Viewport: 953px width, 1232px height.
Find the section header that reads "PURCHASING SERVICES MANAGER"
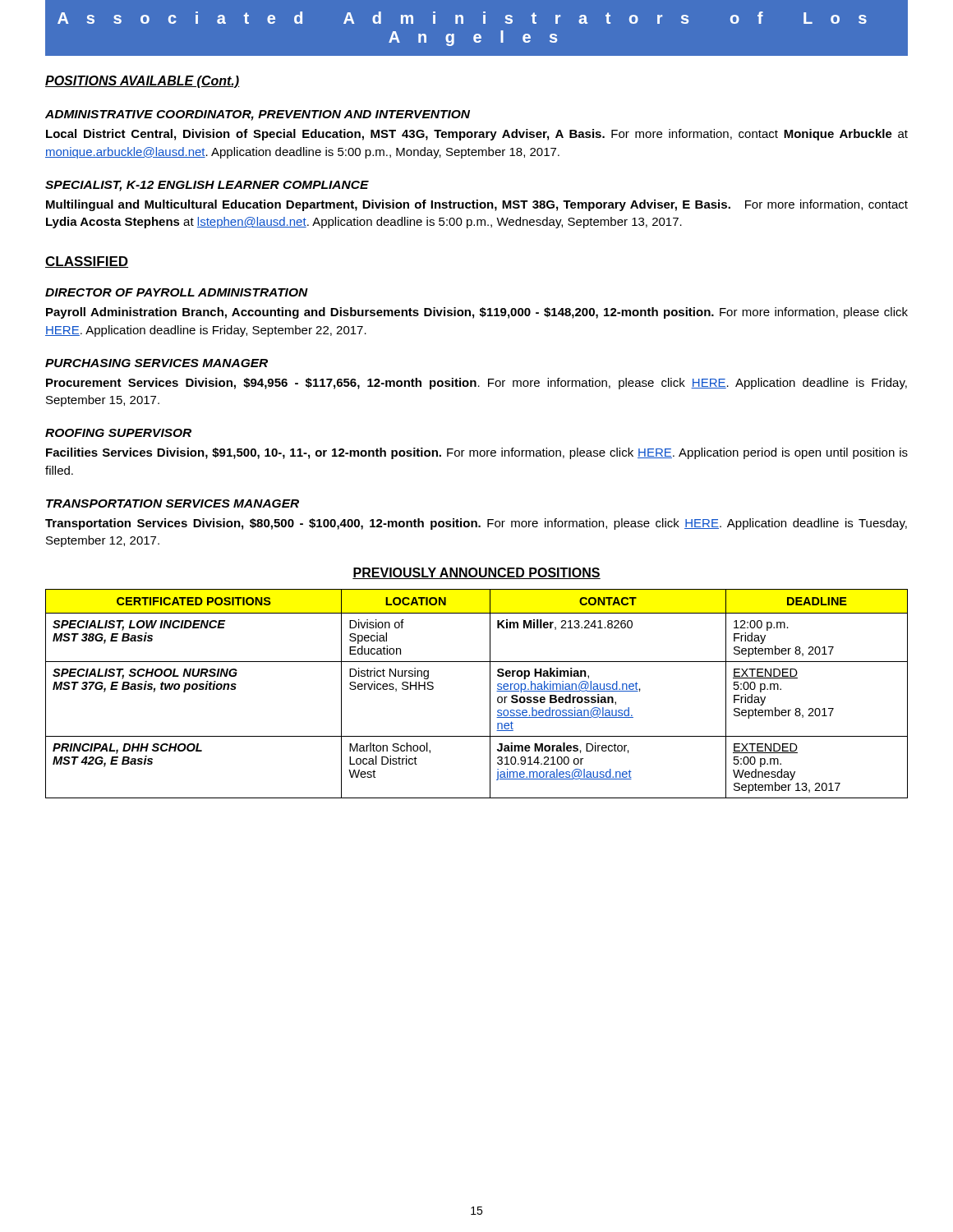point(157,362)
